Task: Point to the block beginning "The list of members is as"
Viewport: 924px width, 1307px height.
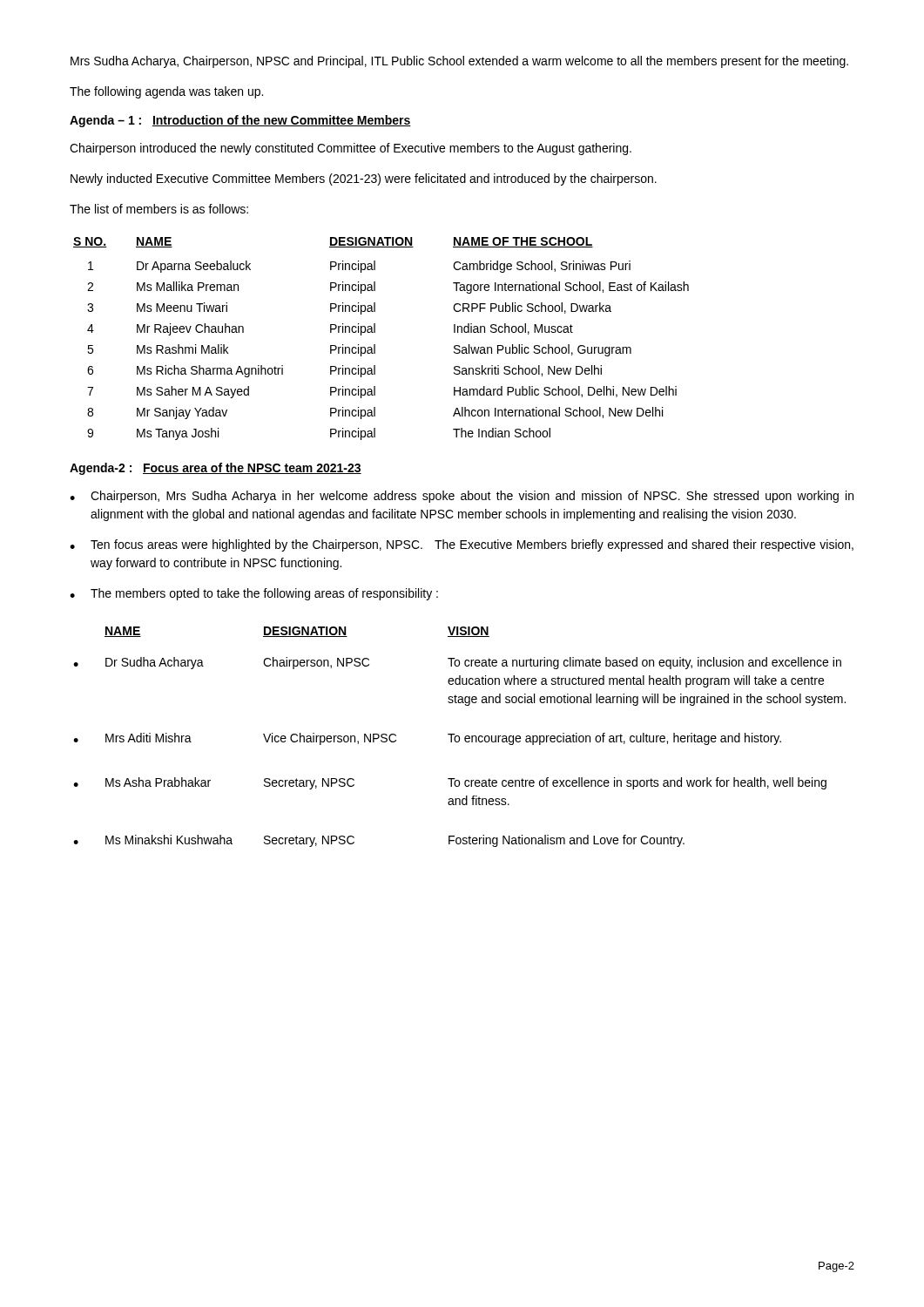Action: click(159, 209)
